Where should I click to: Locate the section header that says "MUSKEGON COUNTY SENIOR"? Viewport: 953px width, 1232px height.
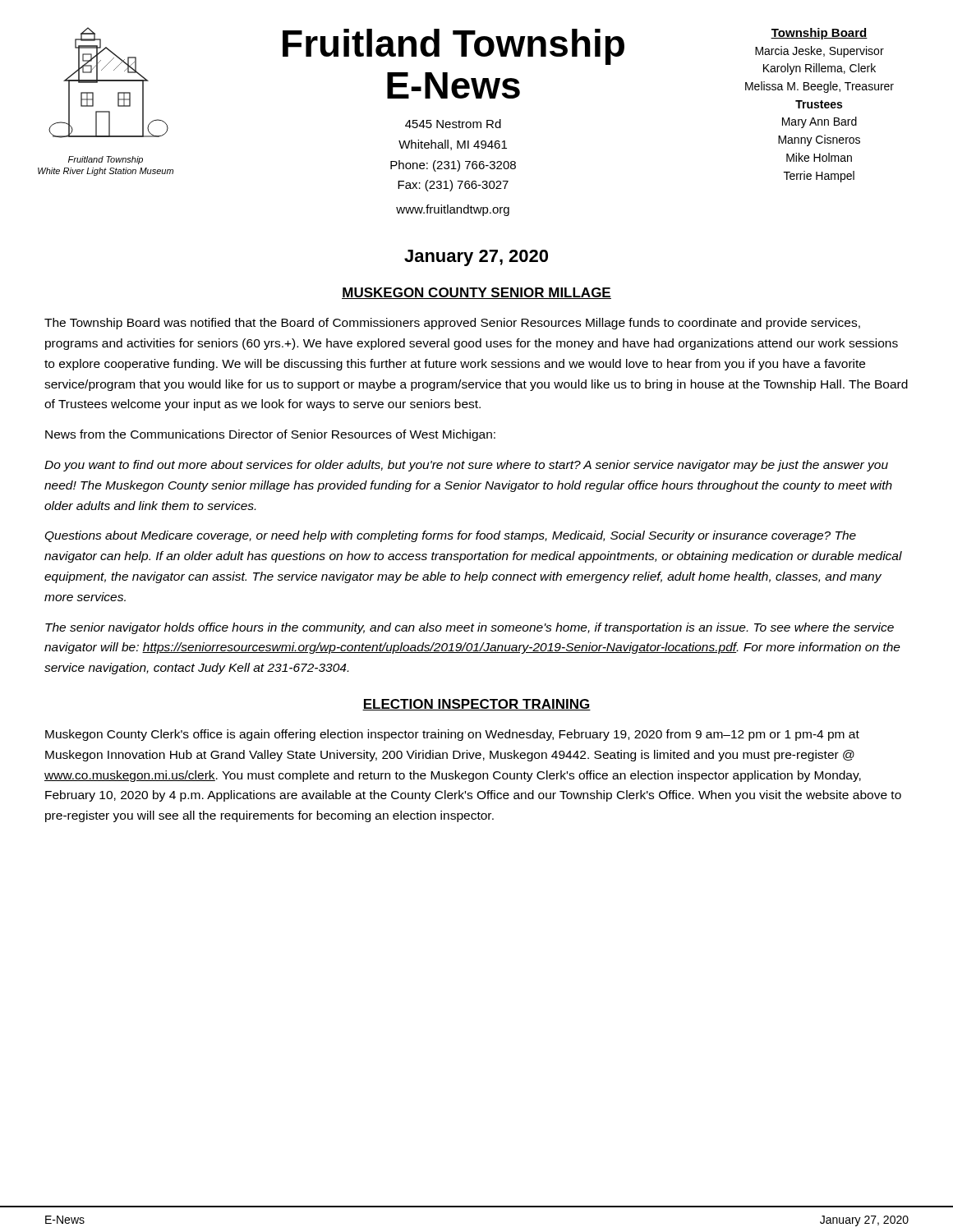click(x=476, y=293)
